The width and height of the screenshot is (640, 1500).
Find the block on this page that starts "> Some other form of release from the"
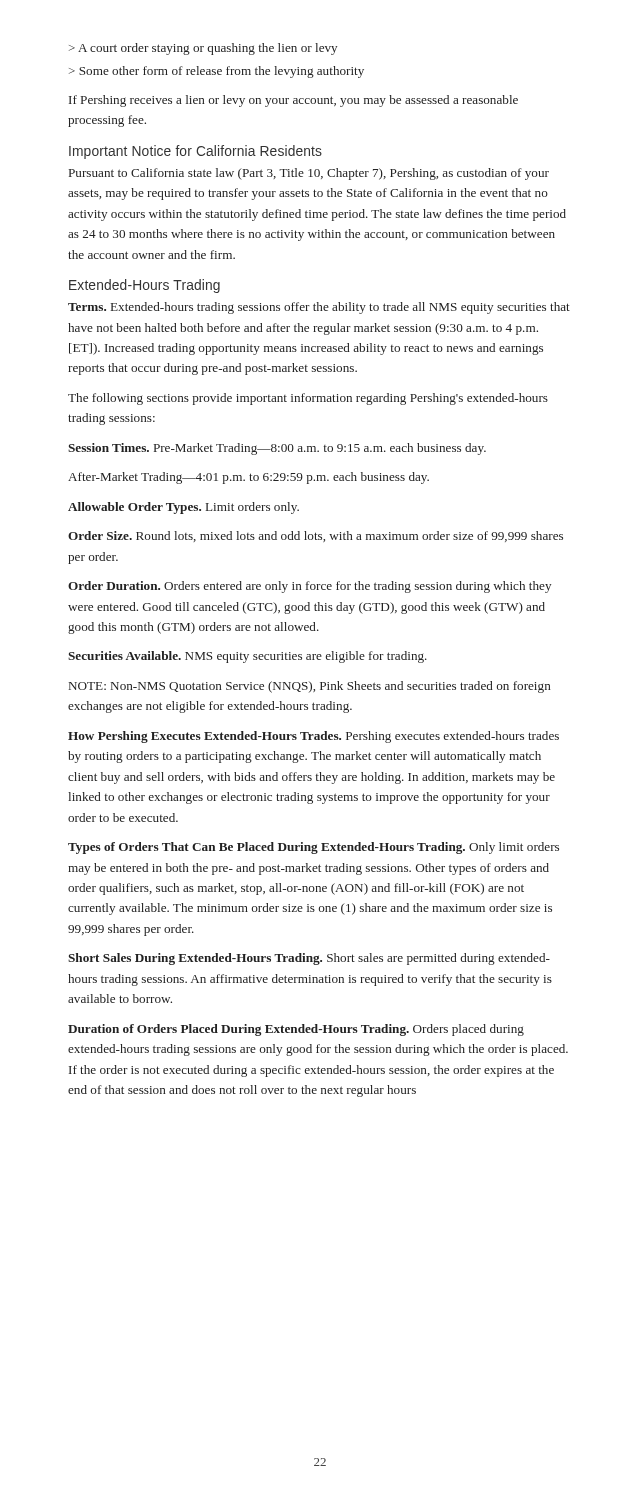point(216,71)
